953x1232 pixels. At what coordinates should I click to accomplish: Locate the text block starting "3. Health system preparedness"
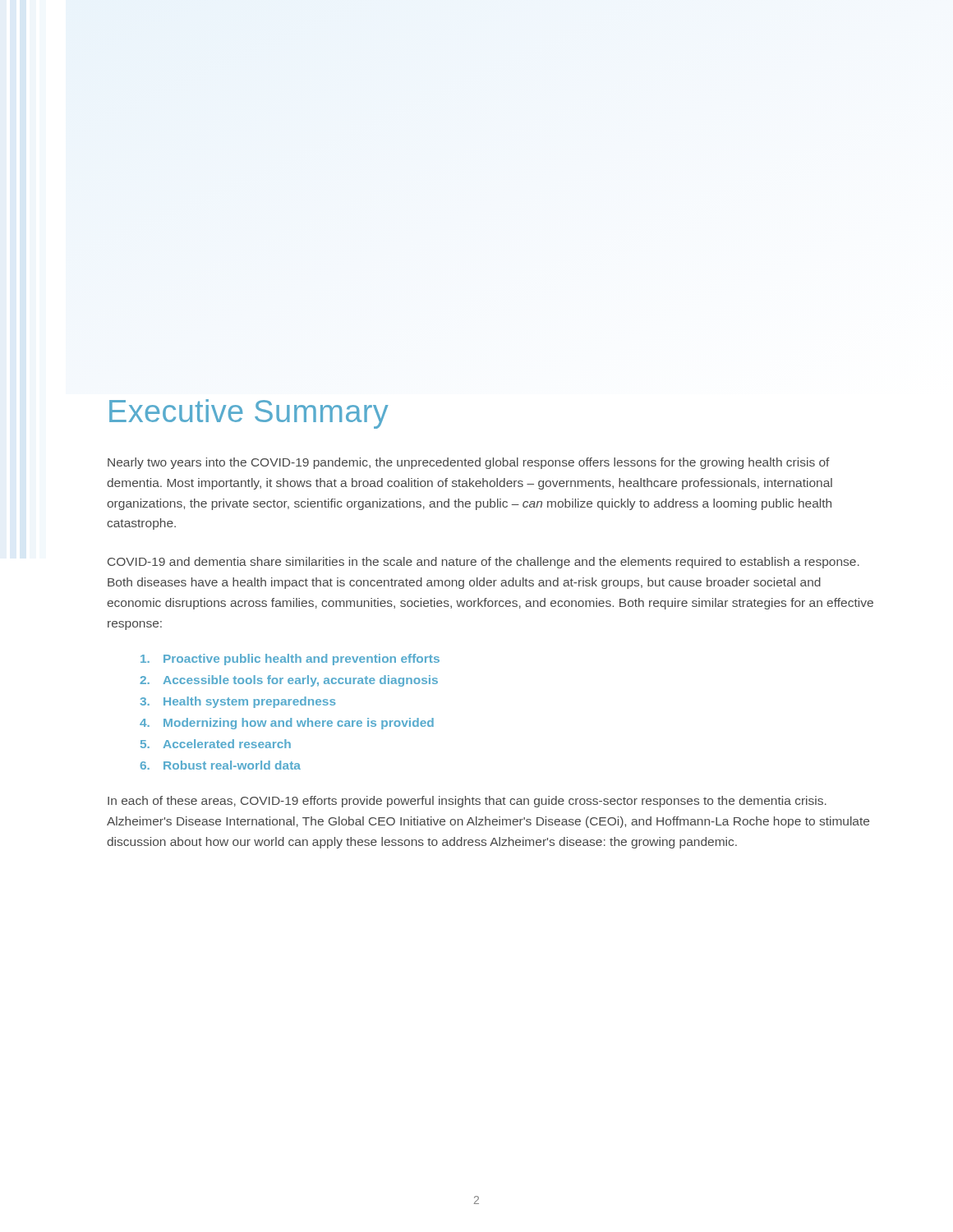tap(238, 702)
